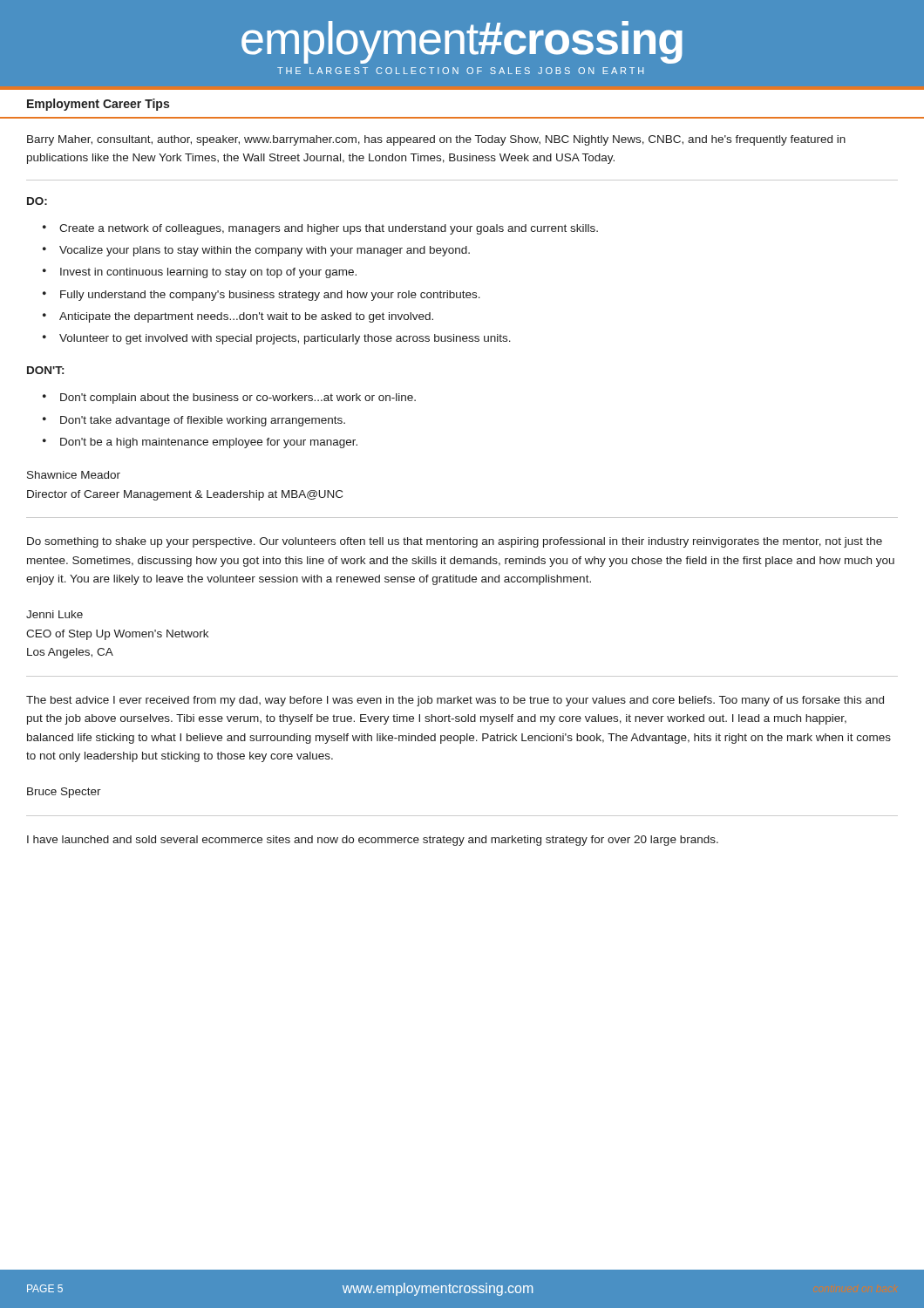This screenshot has height=1308, width=924.
Task: Where is the passage that starts "Barry Maher, consultant, author, speaker, www.barrymaher.com, has appeared"?
Action: [436, 148]
